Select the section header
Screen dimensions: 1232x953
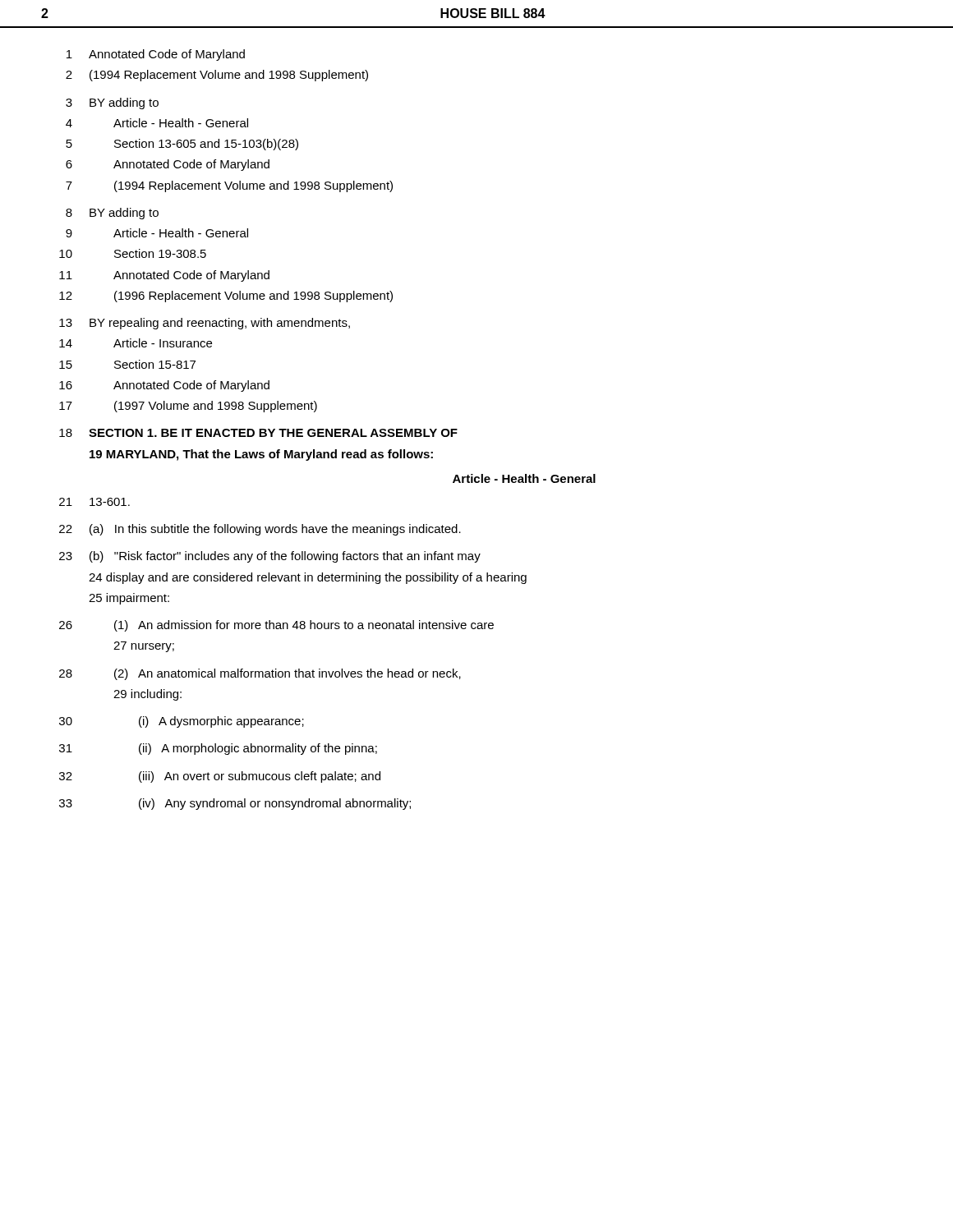(x=524, y=478)
